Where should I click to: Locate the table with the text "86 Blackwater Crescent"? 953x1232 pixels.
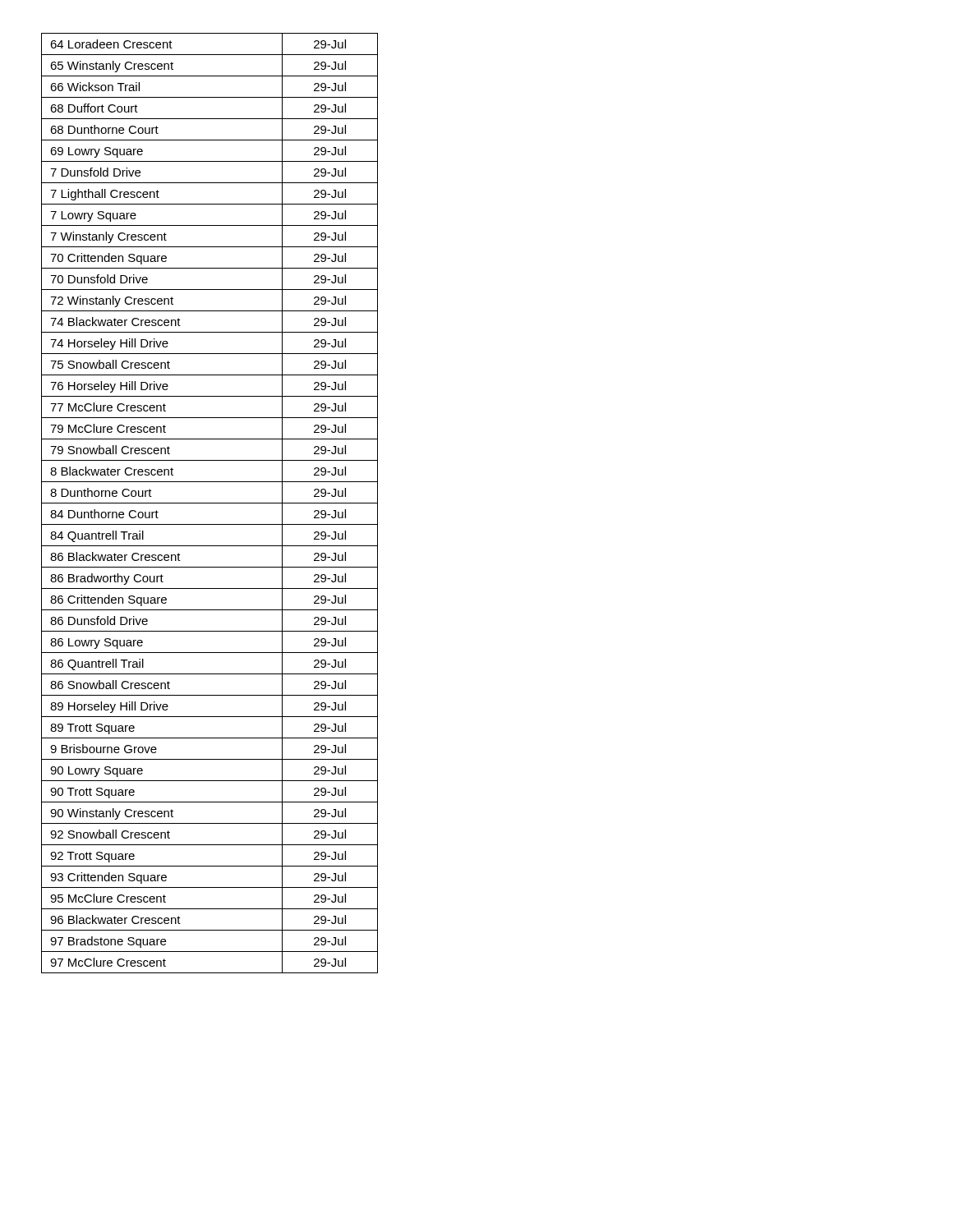[476, 503]
